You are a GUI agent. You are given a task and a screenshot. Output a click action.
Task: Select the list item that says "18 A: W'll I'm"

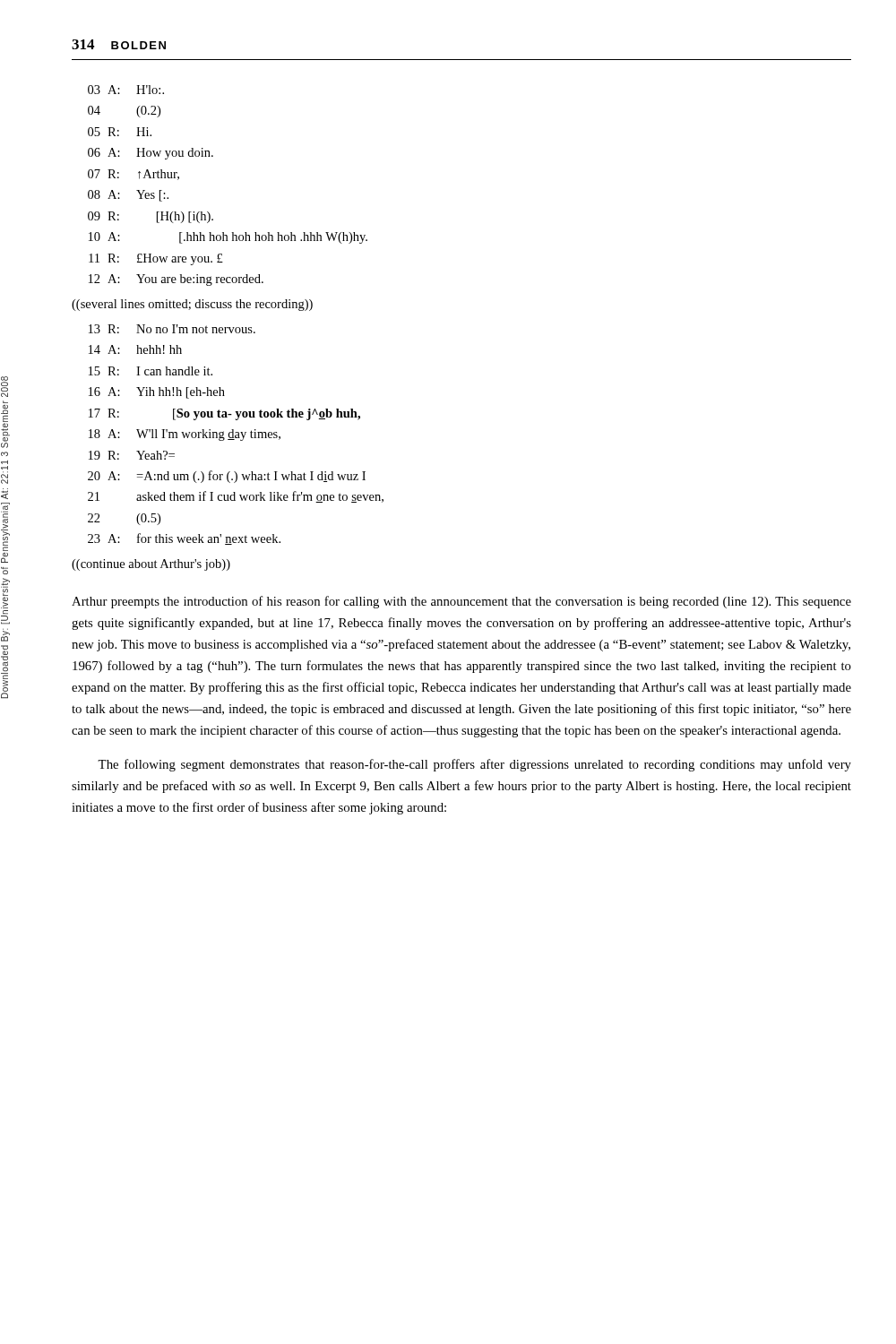click(x=185, y=435)
